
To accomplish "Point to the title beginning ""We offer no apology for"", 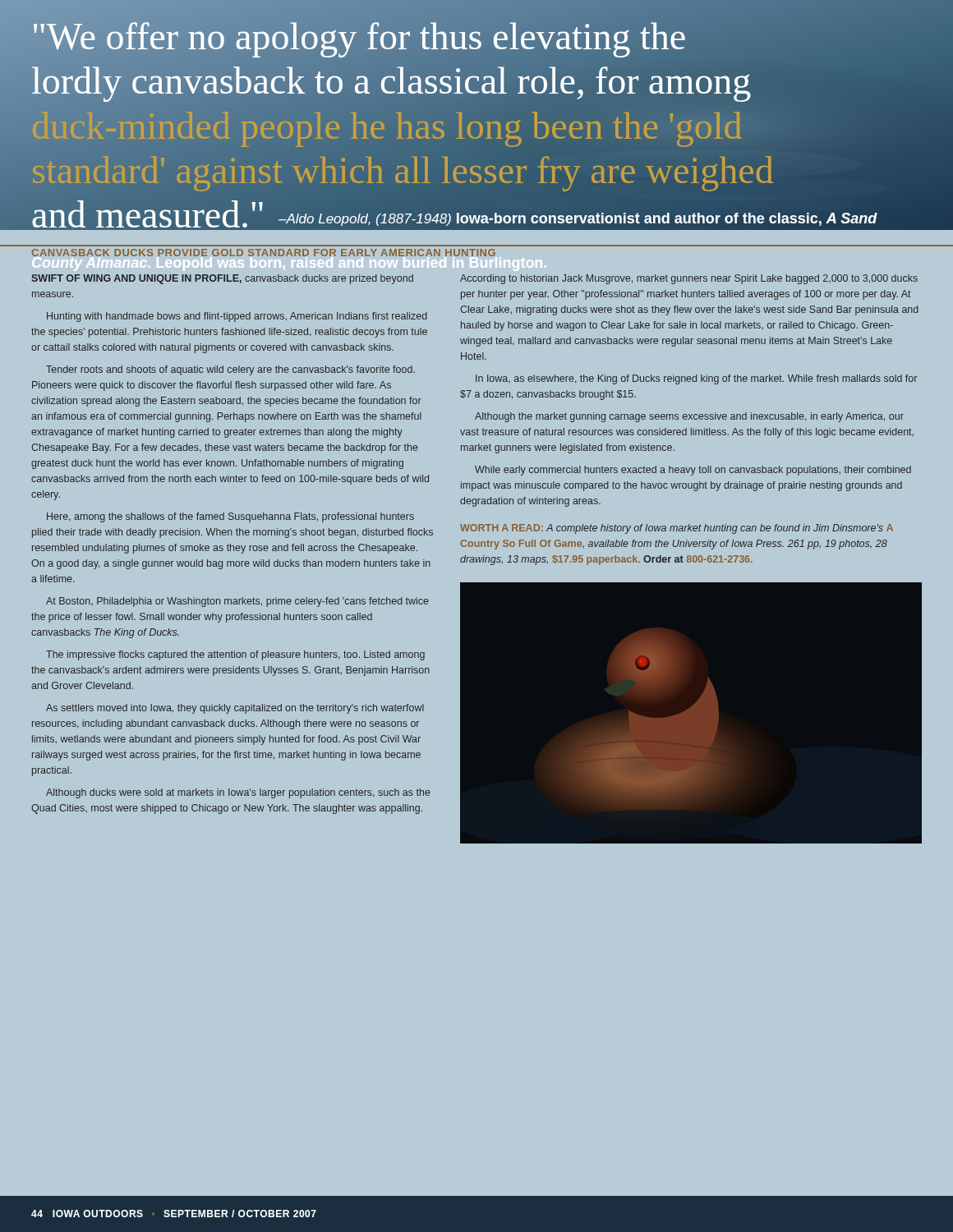I will (x=475, y=149).
